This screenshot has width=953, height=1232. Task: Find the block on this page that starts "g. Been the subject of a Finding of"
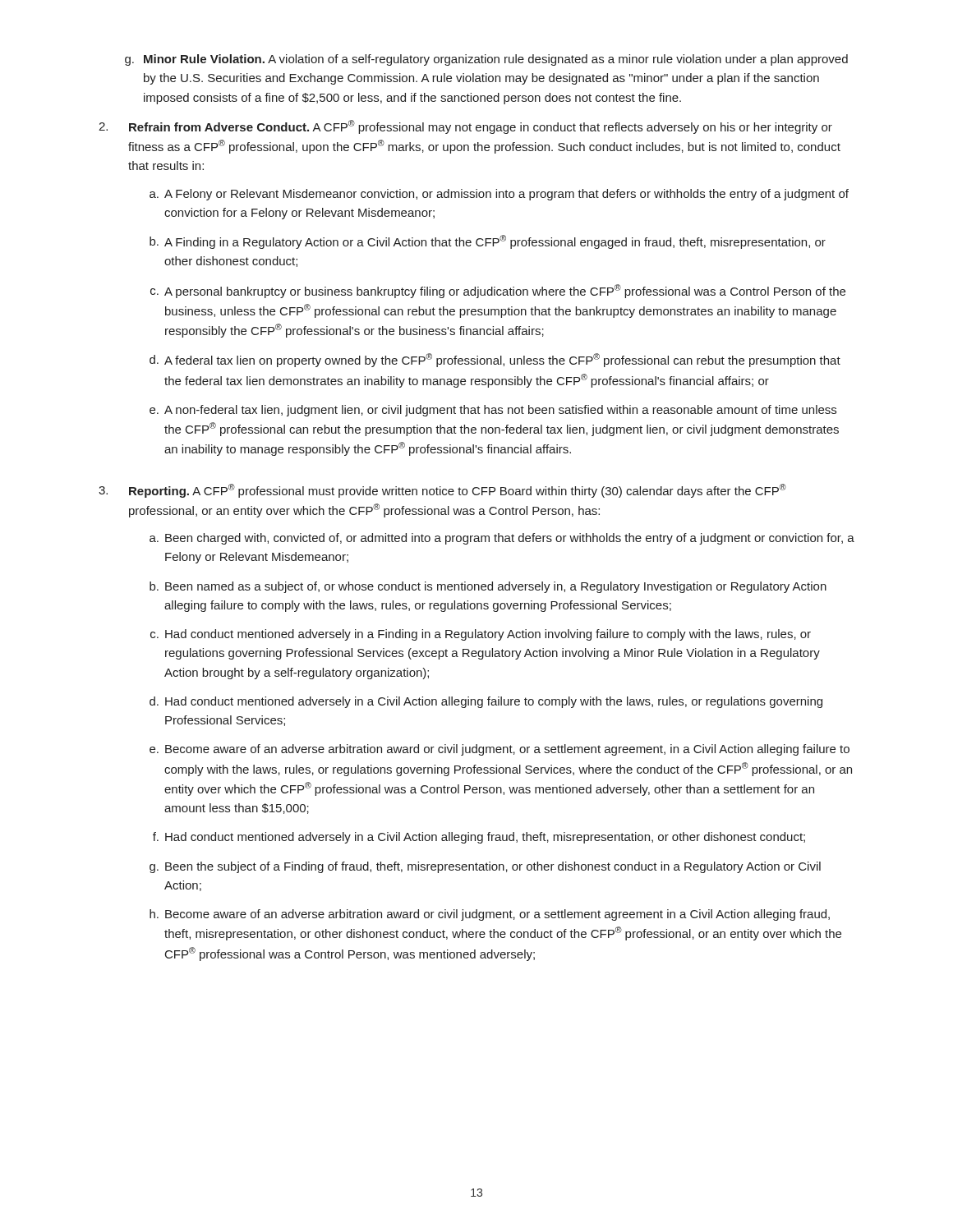pyautogui.click(x=491, y=875)
